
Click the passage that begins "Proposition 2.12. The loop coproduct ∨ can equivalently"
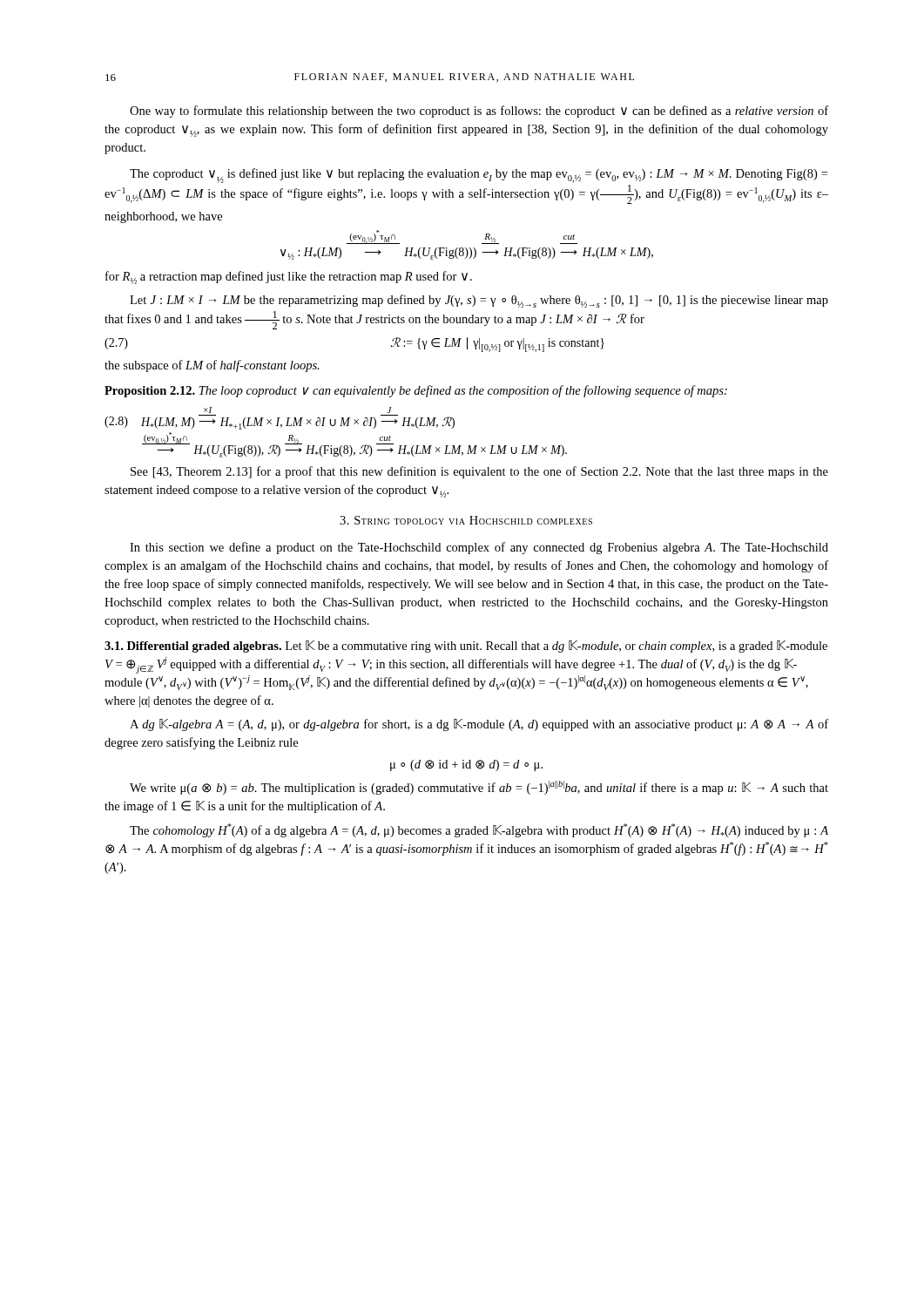coord(416,390)
